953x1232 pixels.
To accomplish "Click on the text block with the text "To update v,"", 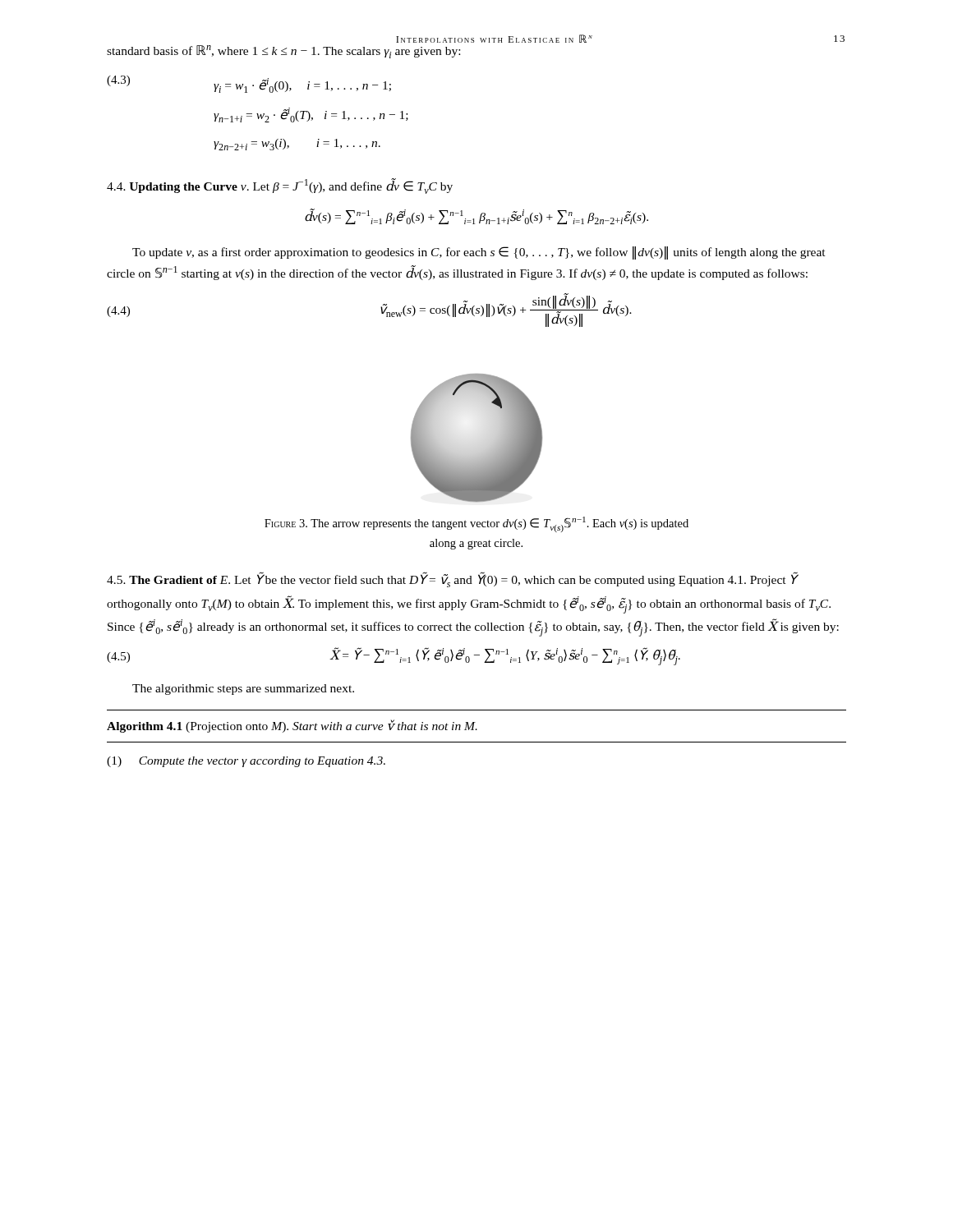I will (x=466, y=263).
